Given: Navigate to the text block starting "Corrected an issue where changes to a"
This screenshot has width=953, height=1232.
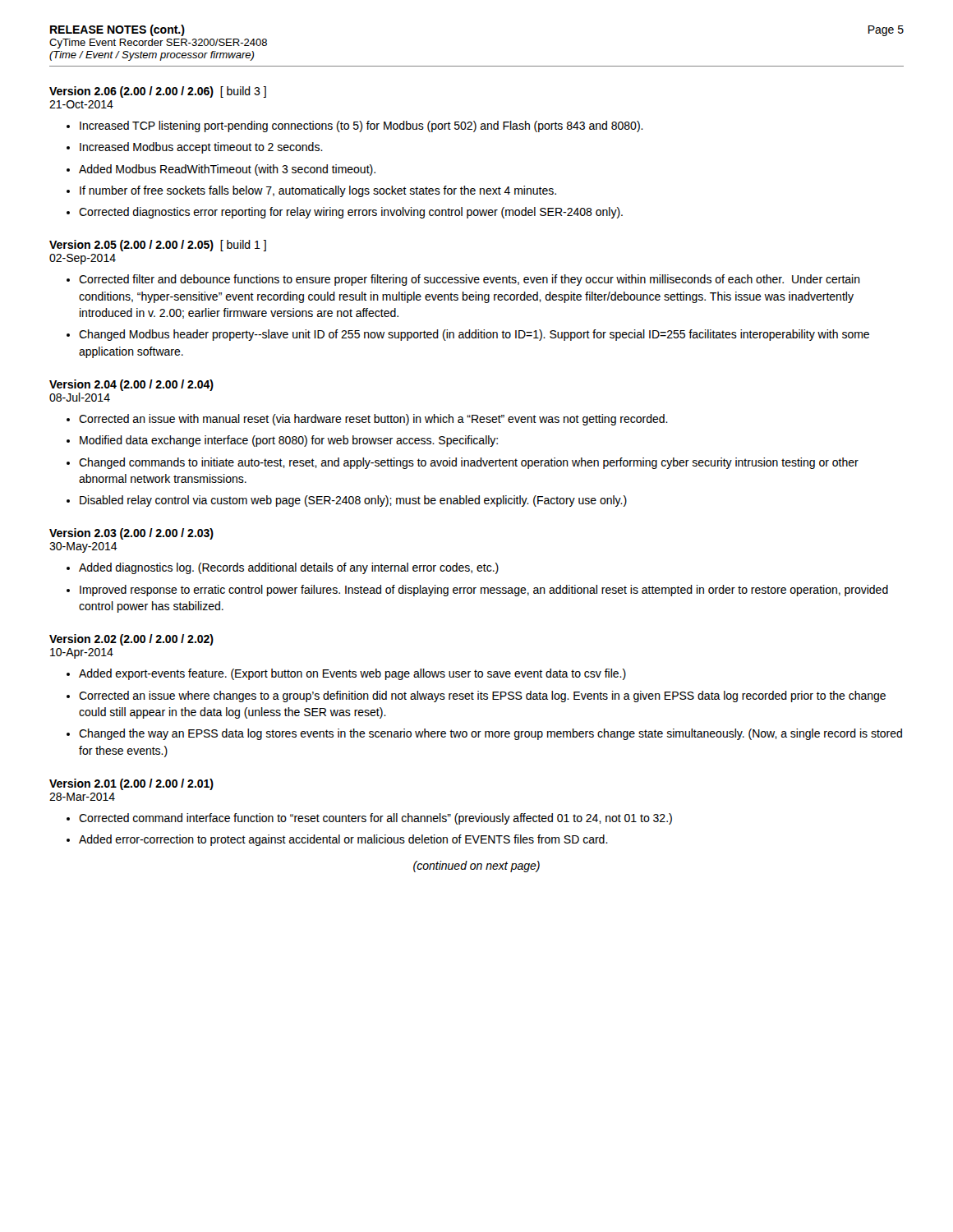Looking at the screenshot, I should click(x=483, y=704).
